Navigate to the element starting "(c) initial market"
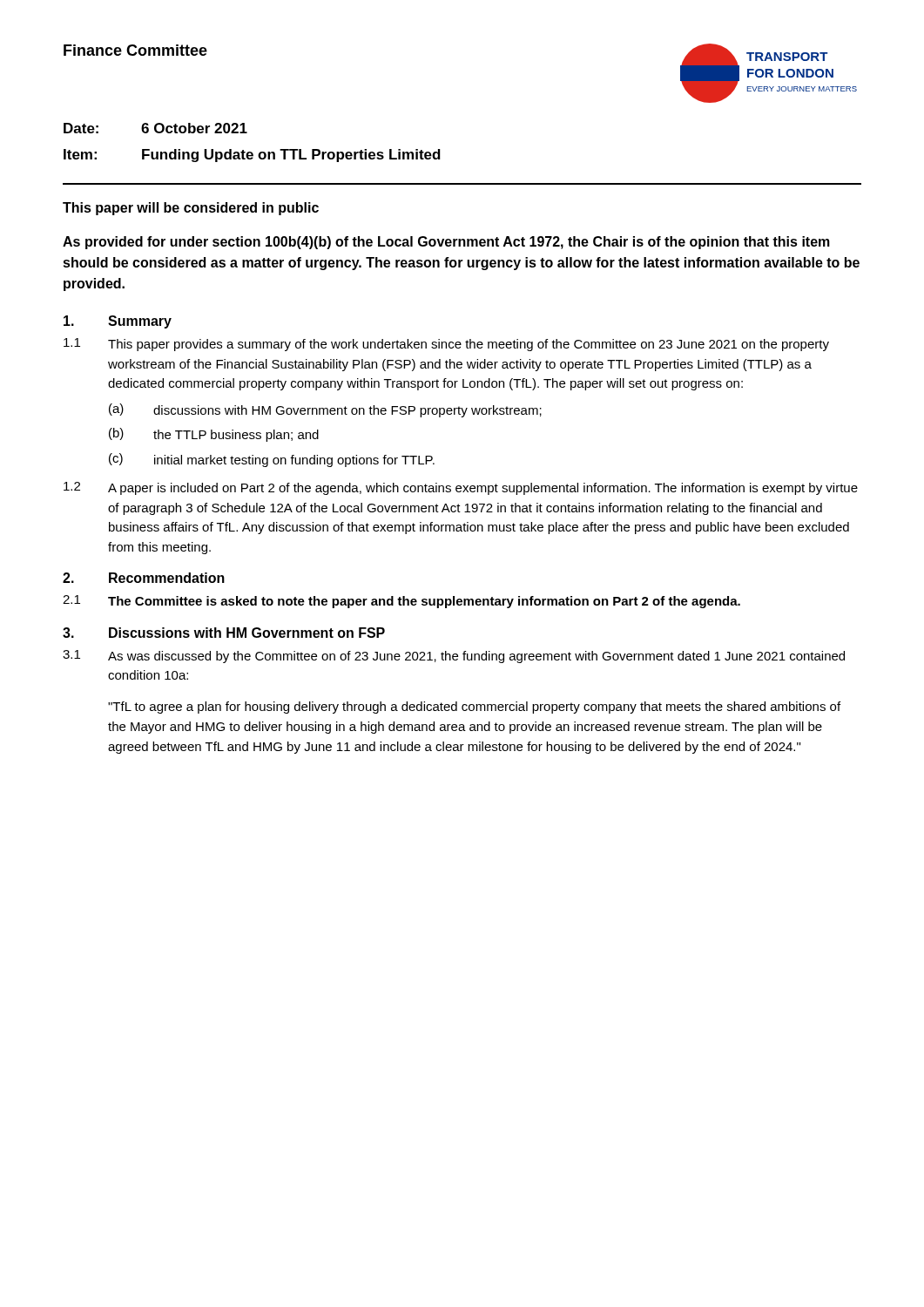The image size is (924, 1307). tap(272, 460)
